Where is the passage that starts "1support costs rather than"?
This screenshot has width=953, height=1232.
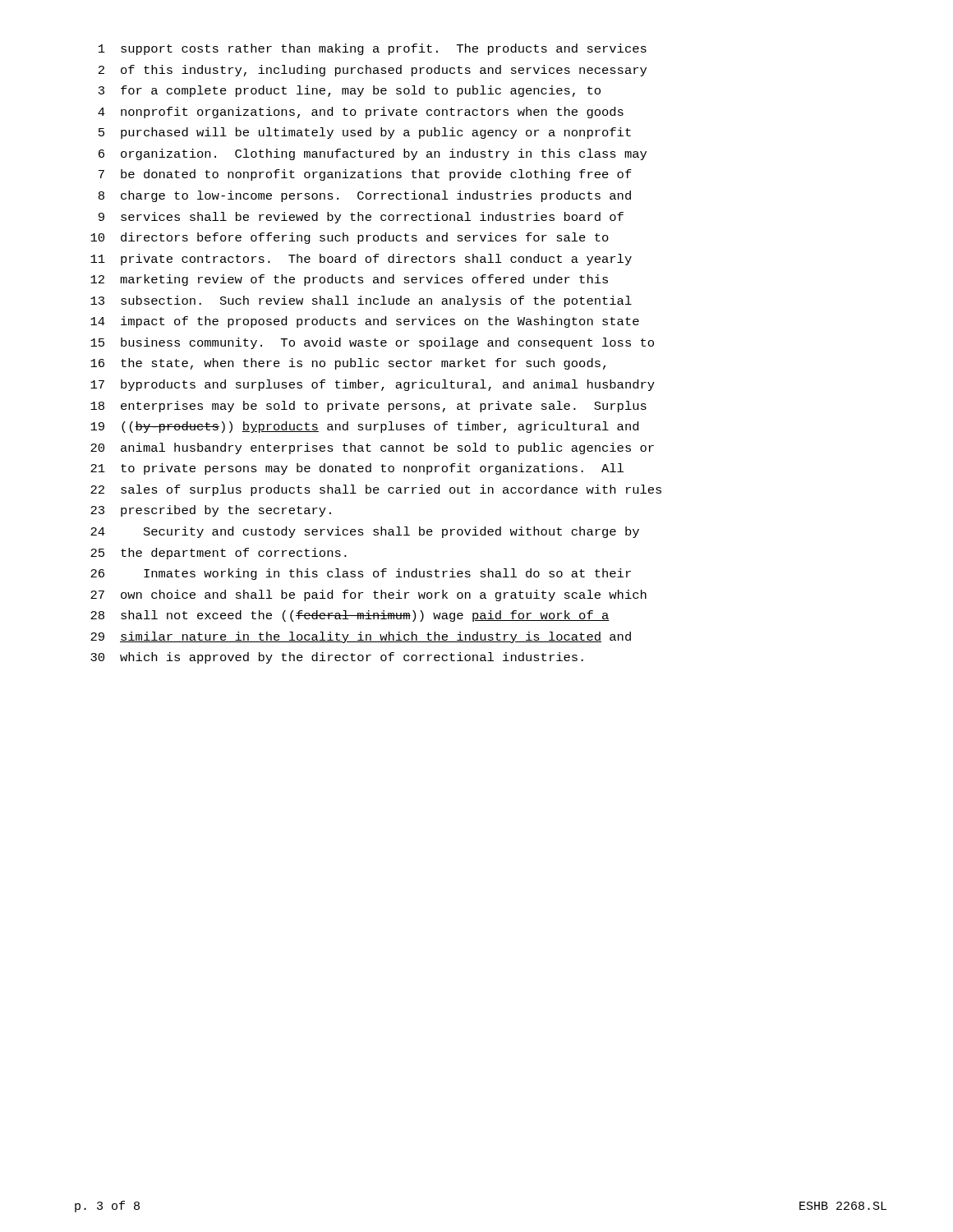(x=481, y=354)
